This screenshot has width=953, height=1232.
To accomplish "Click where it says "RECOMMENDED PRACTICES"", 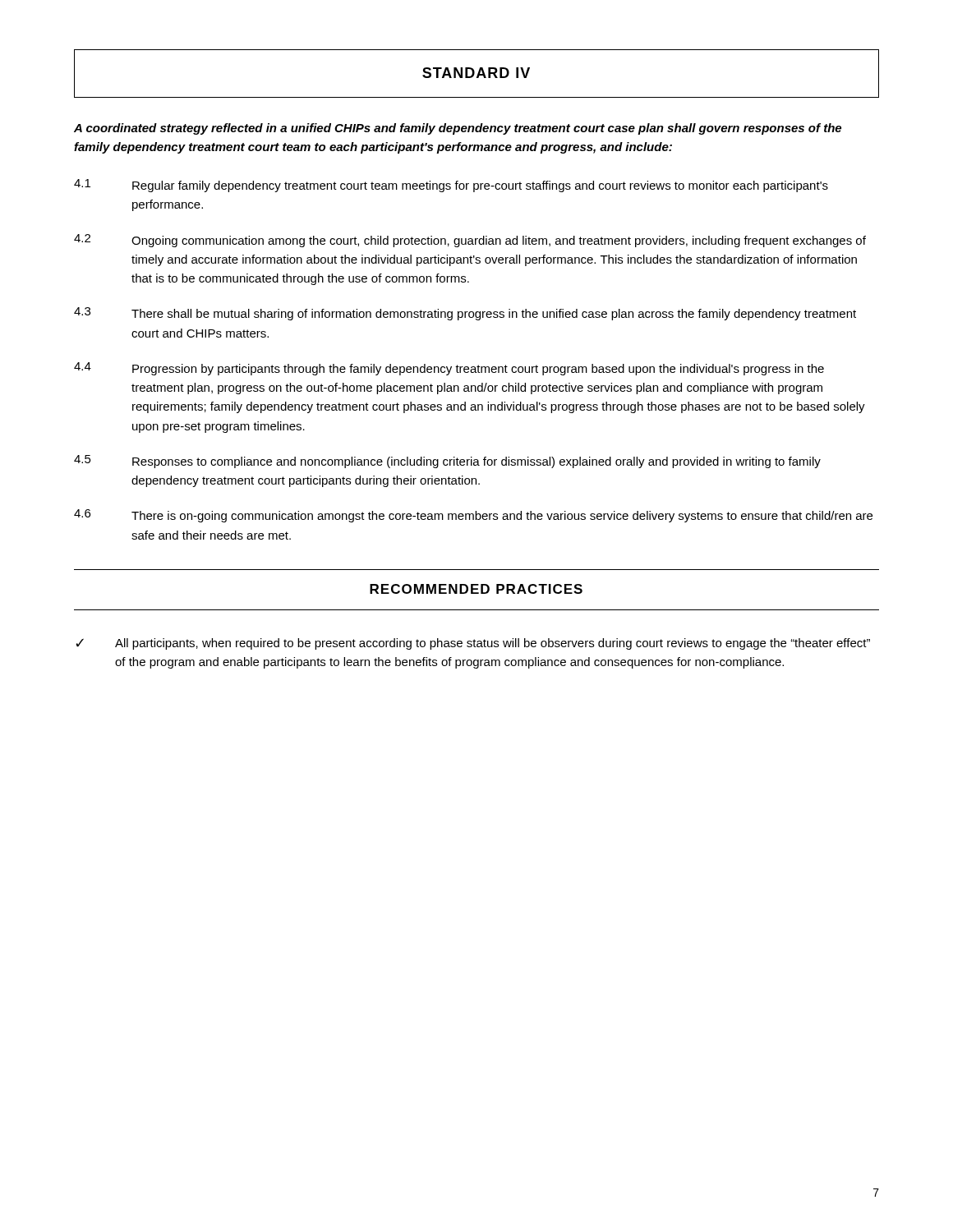I will [476, 589].
